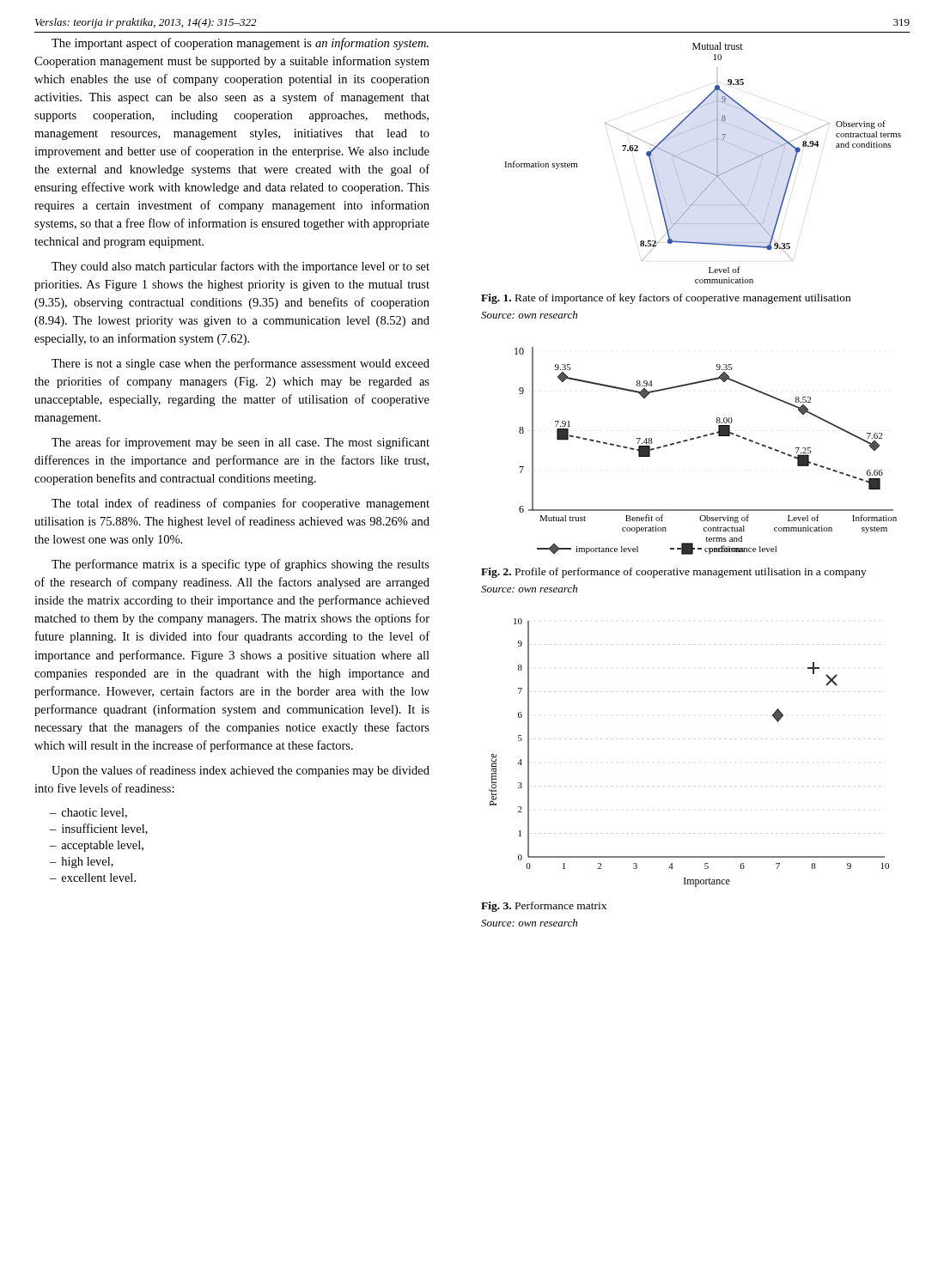Find the scatter plot
Screen dimensions: 1288x944
pyautogui.click(x=700, y=751)
